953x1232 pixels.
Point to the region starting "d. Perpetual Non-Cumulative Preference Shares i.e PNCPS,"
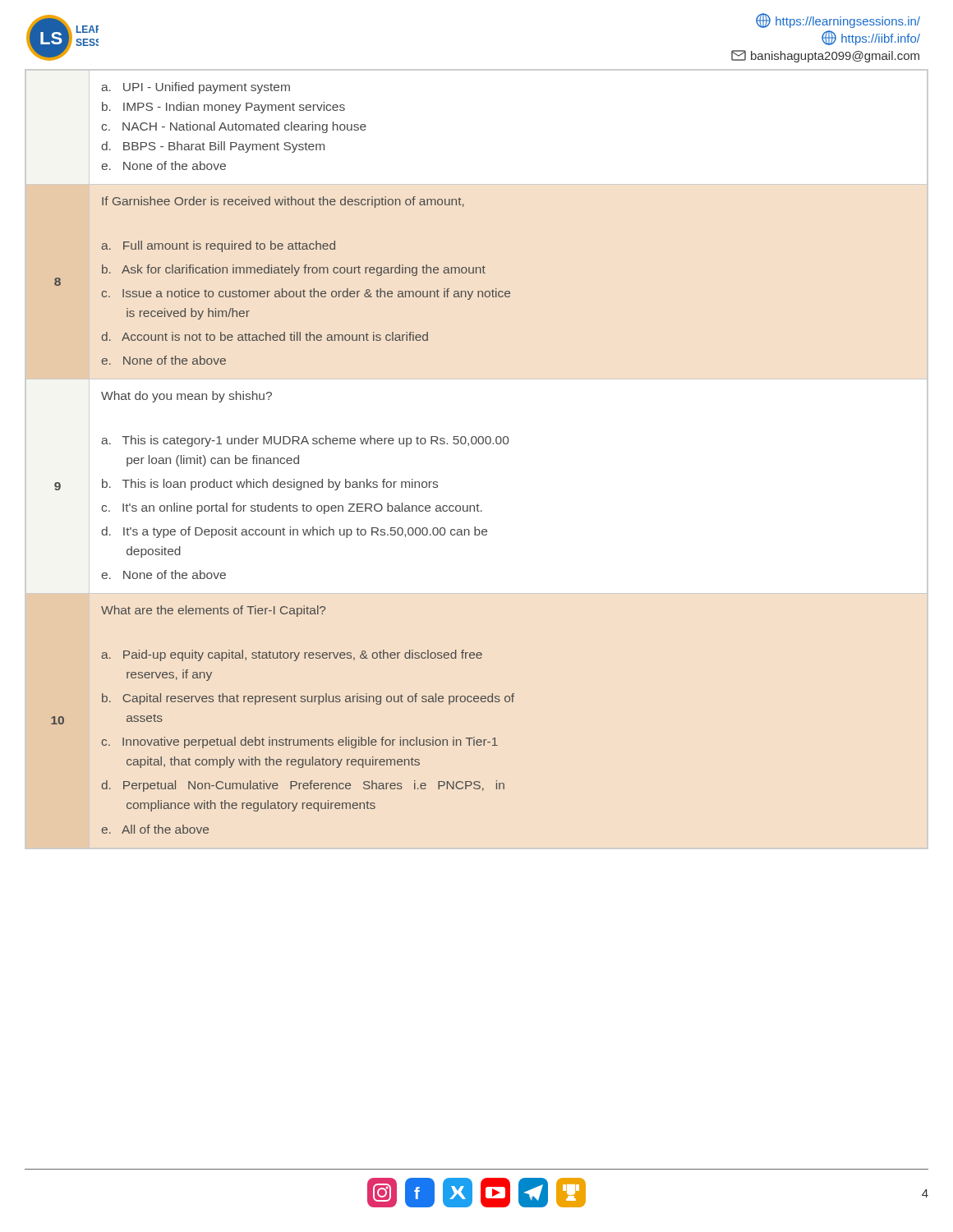[x=303, y=795]
